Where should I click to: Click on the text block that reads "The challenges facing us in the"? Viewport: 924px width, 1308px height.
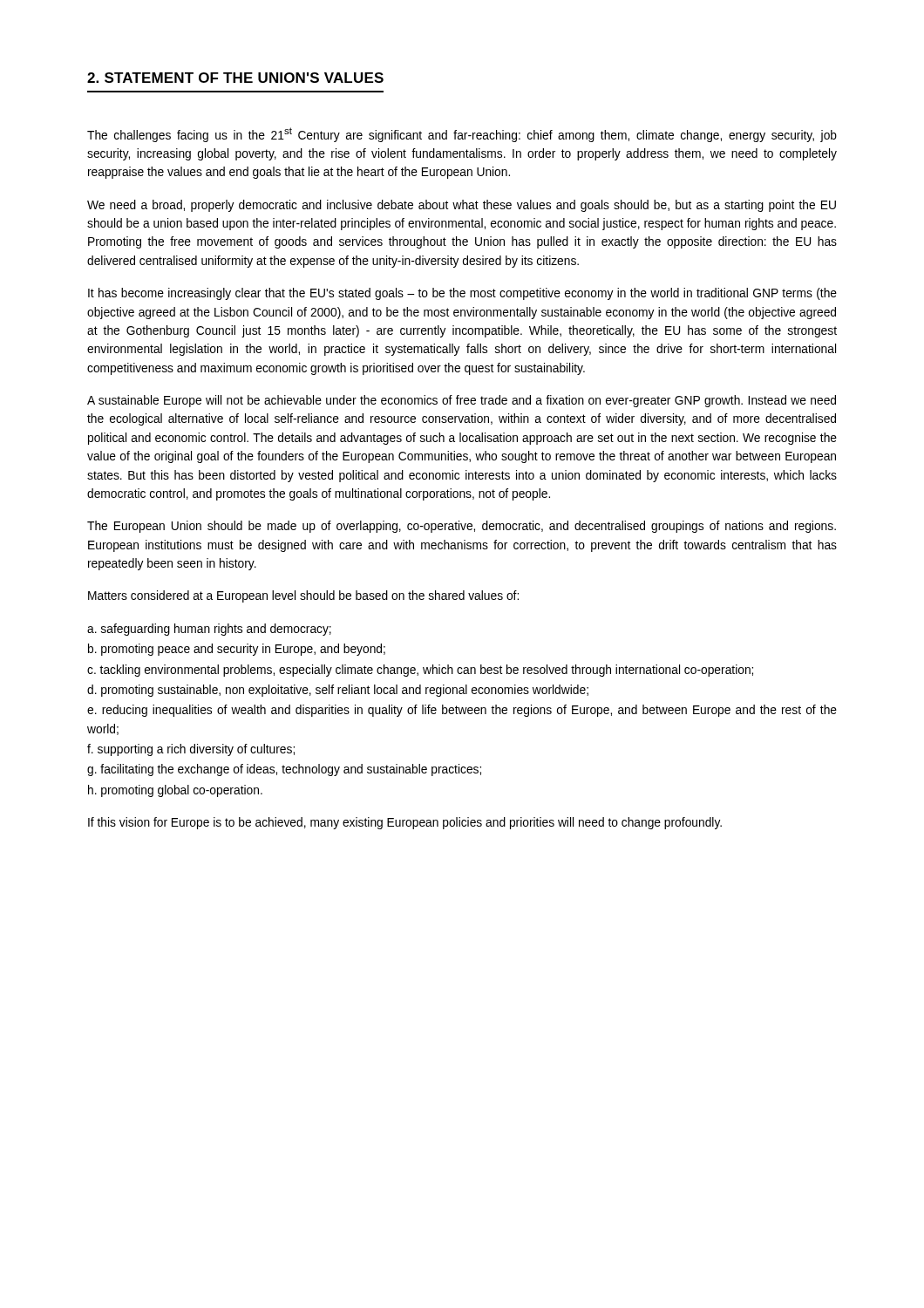point(462,152)
